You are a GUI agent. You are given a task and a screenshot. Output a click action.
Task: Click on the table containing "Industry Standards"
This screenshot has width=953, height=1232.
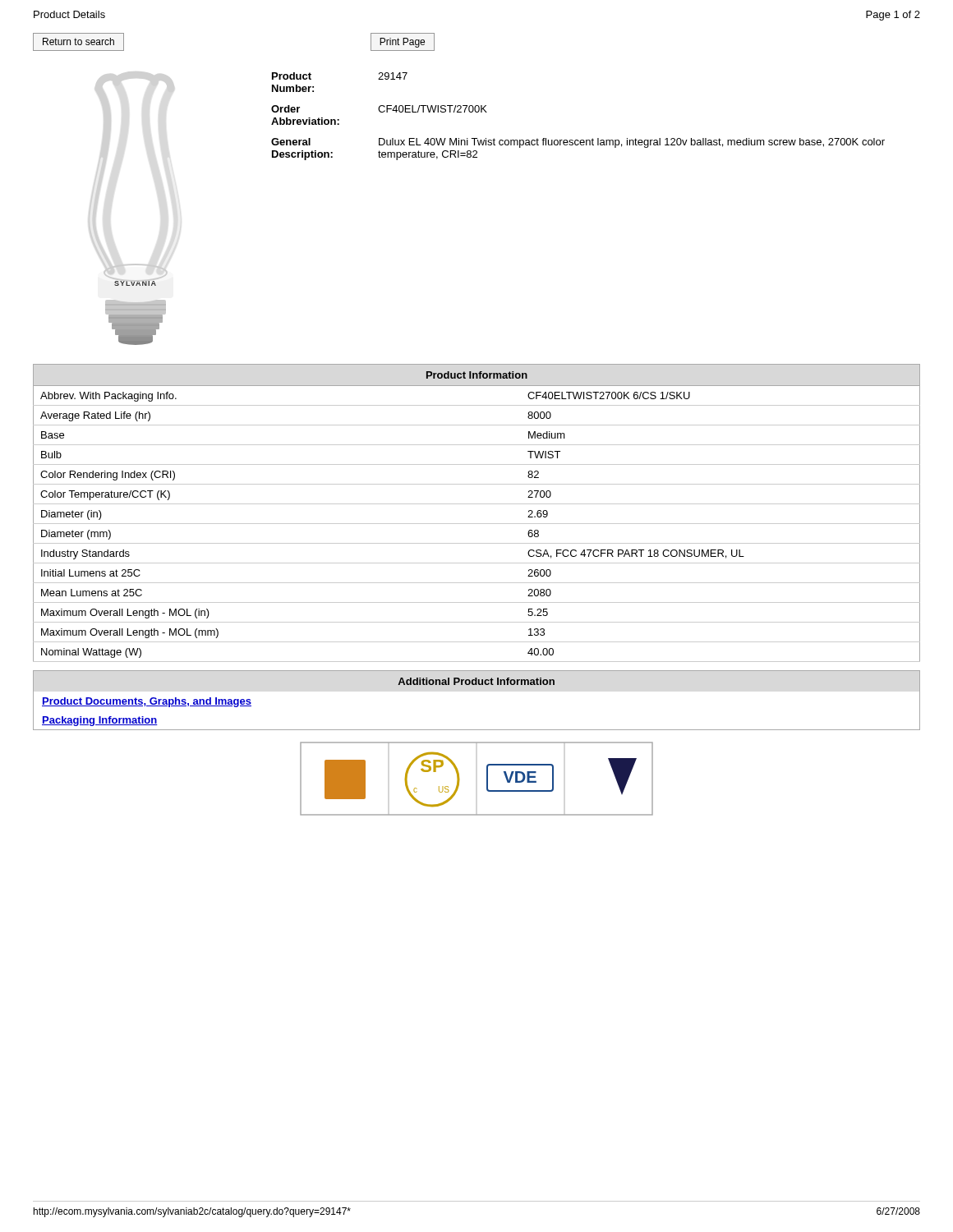(x=476, y=513)
